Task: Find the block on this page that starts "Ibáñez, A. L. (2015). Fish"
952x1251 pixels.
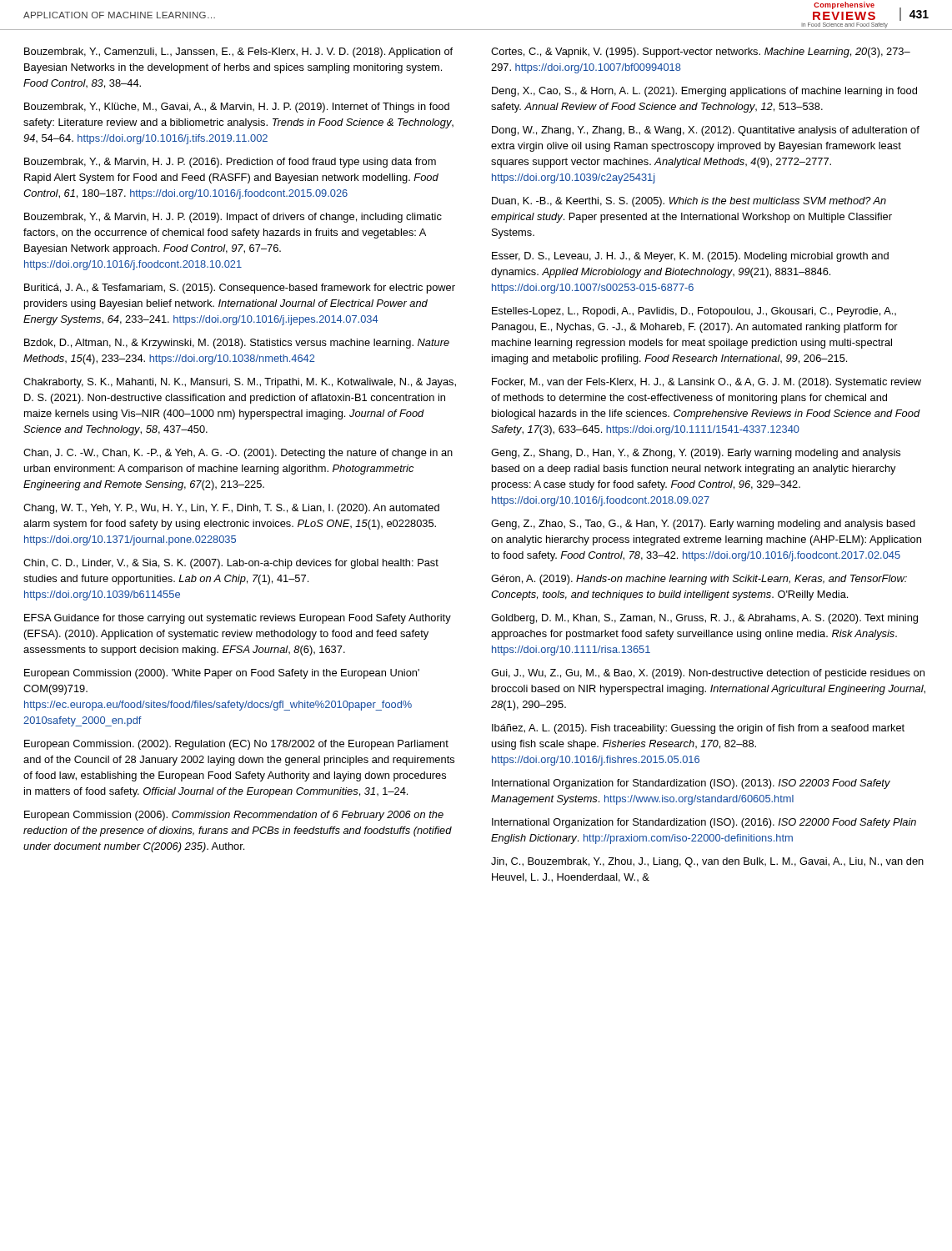Action: [698, 744]
